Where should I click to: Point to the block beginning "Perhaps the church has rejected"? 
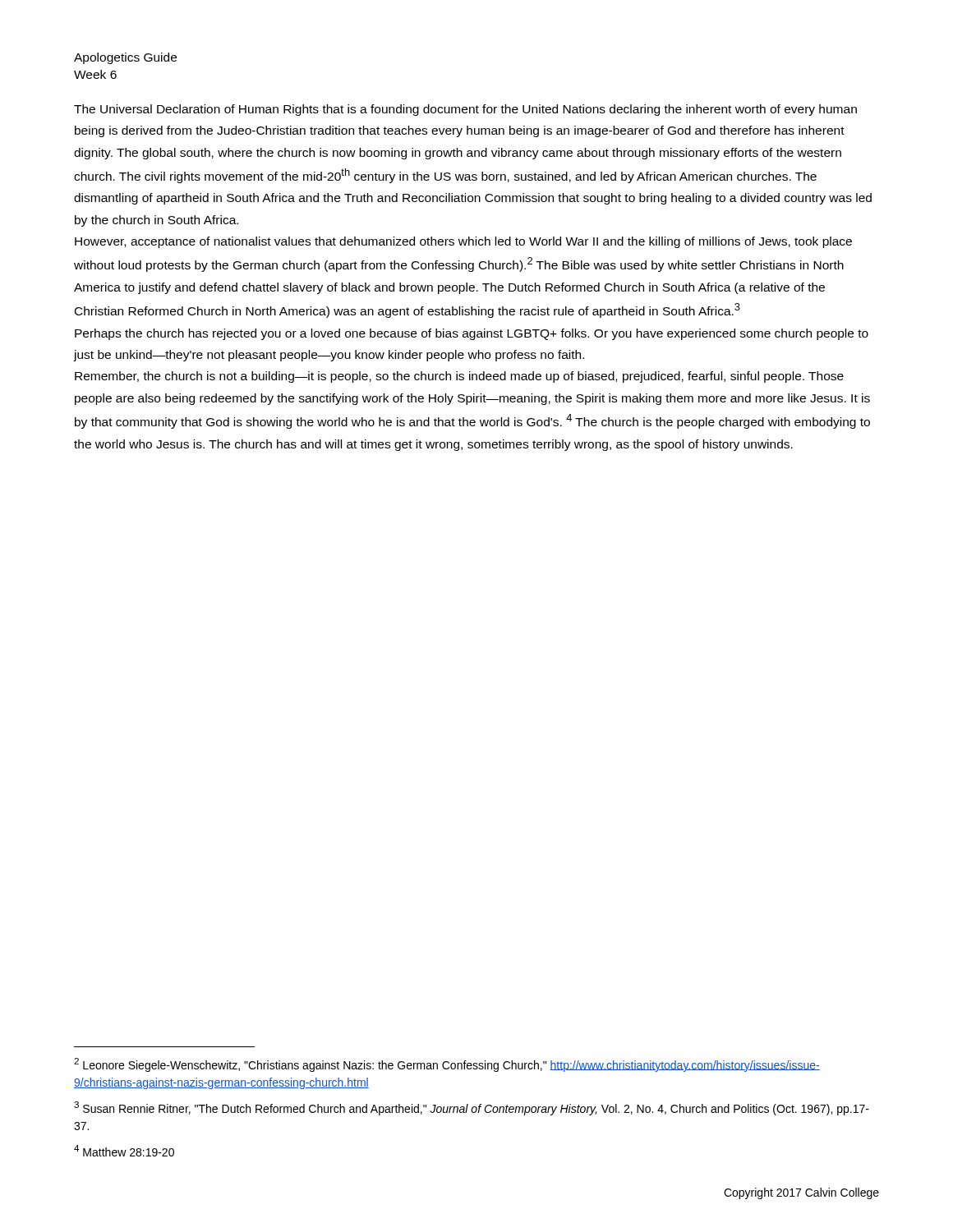(x=471, y=344)
